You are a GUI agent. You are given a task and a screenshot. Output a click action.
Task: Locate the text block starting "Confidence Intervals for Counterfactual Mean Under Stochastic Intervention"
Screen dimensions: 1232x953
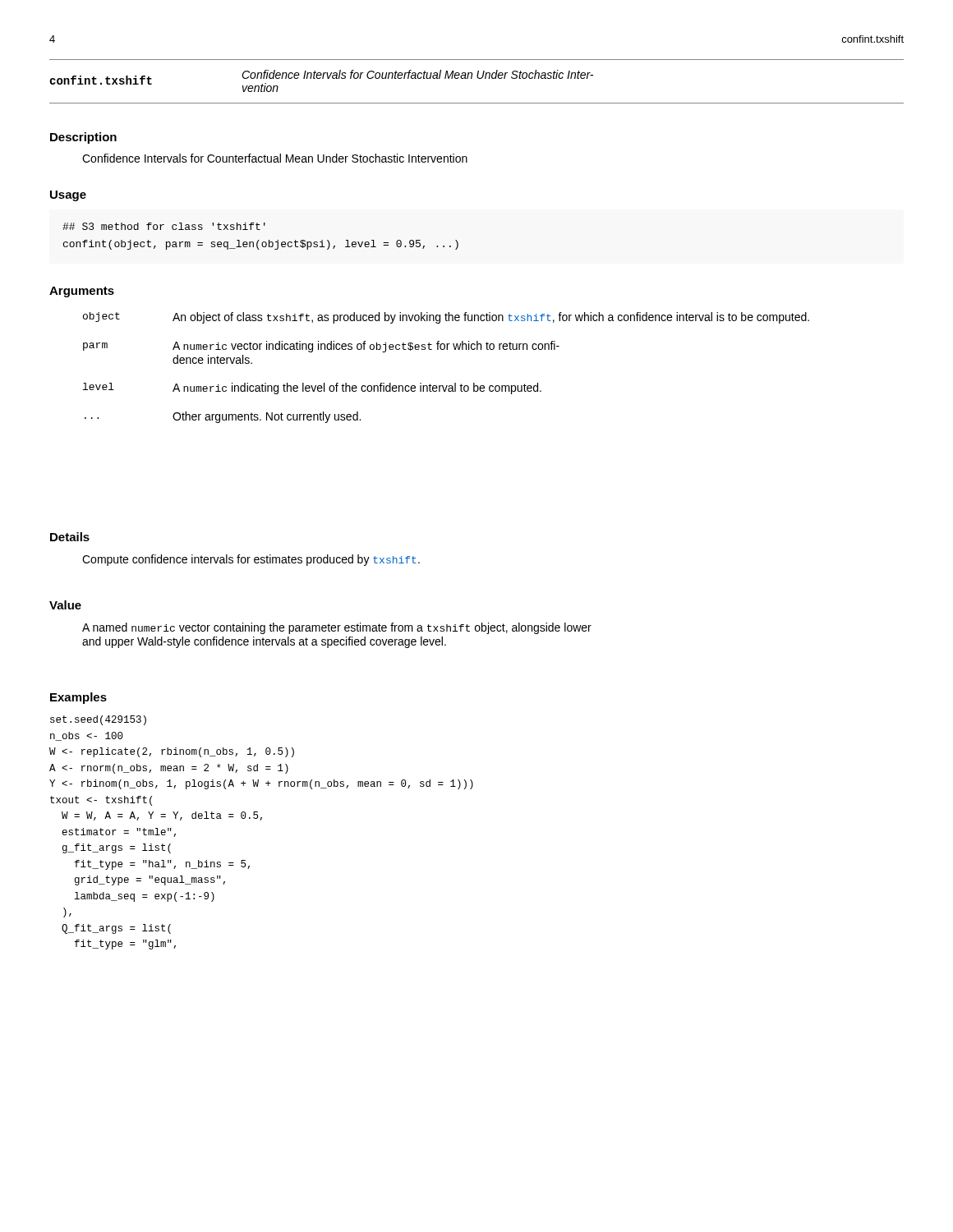pyautogui.click(x=275, y=158)
